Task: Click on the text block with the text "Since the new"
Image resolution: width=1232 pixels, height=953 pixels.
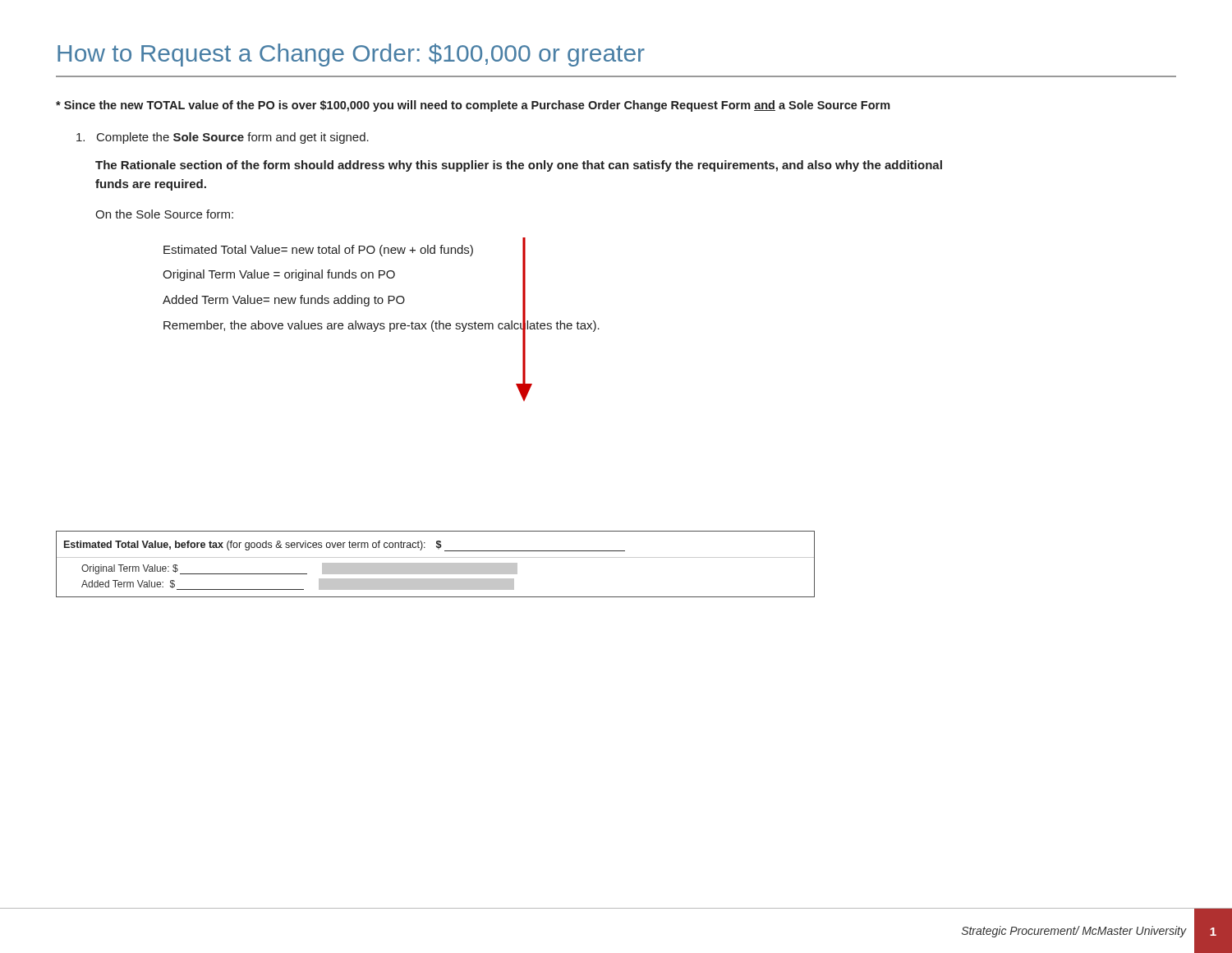Action: coord(473,105)
